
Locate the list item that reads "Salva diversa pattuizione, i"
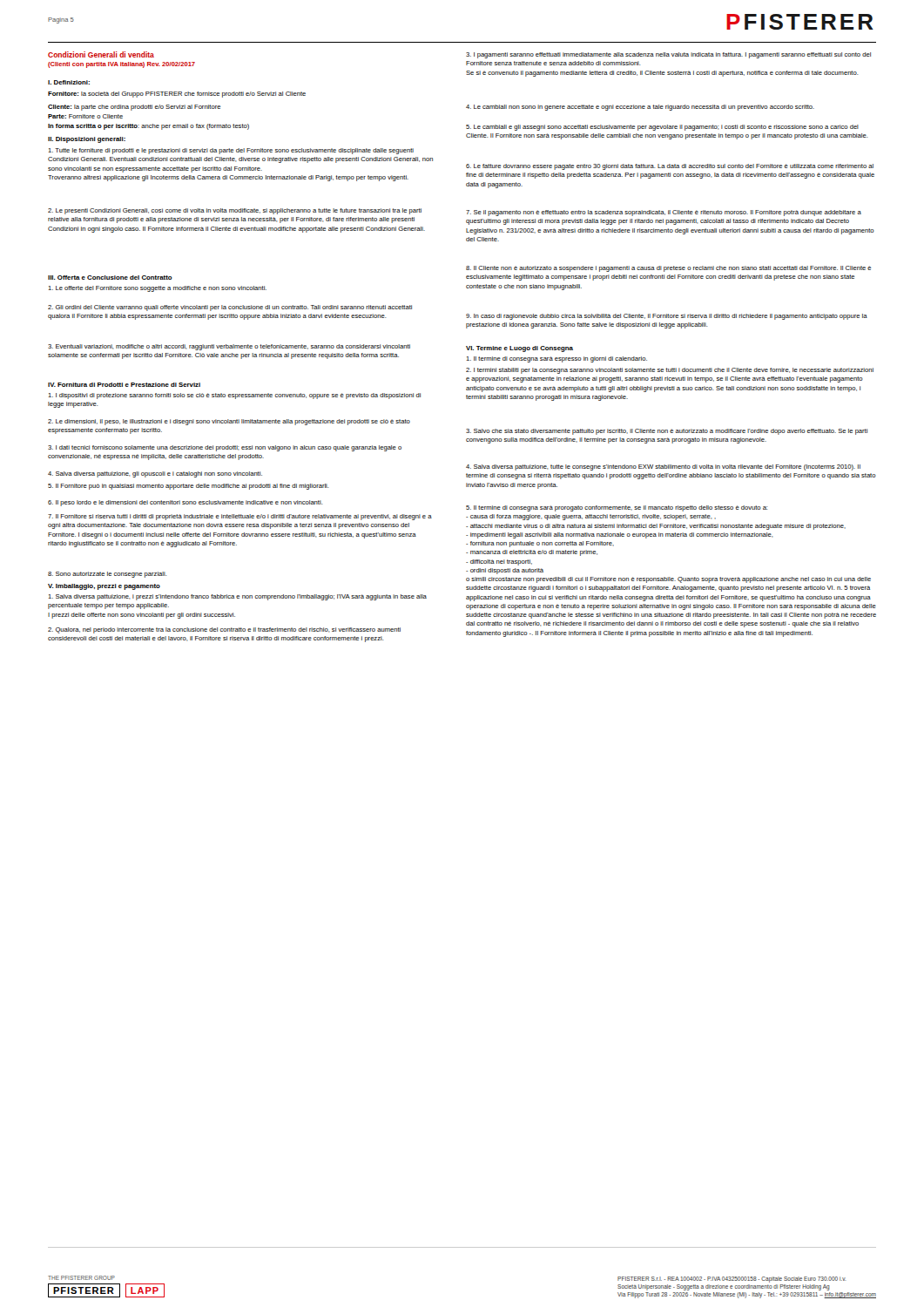(x=237, y=605)
